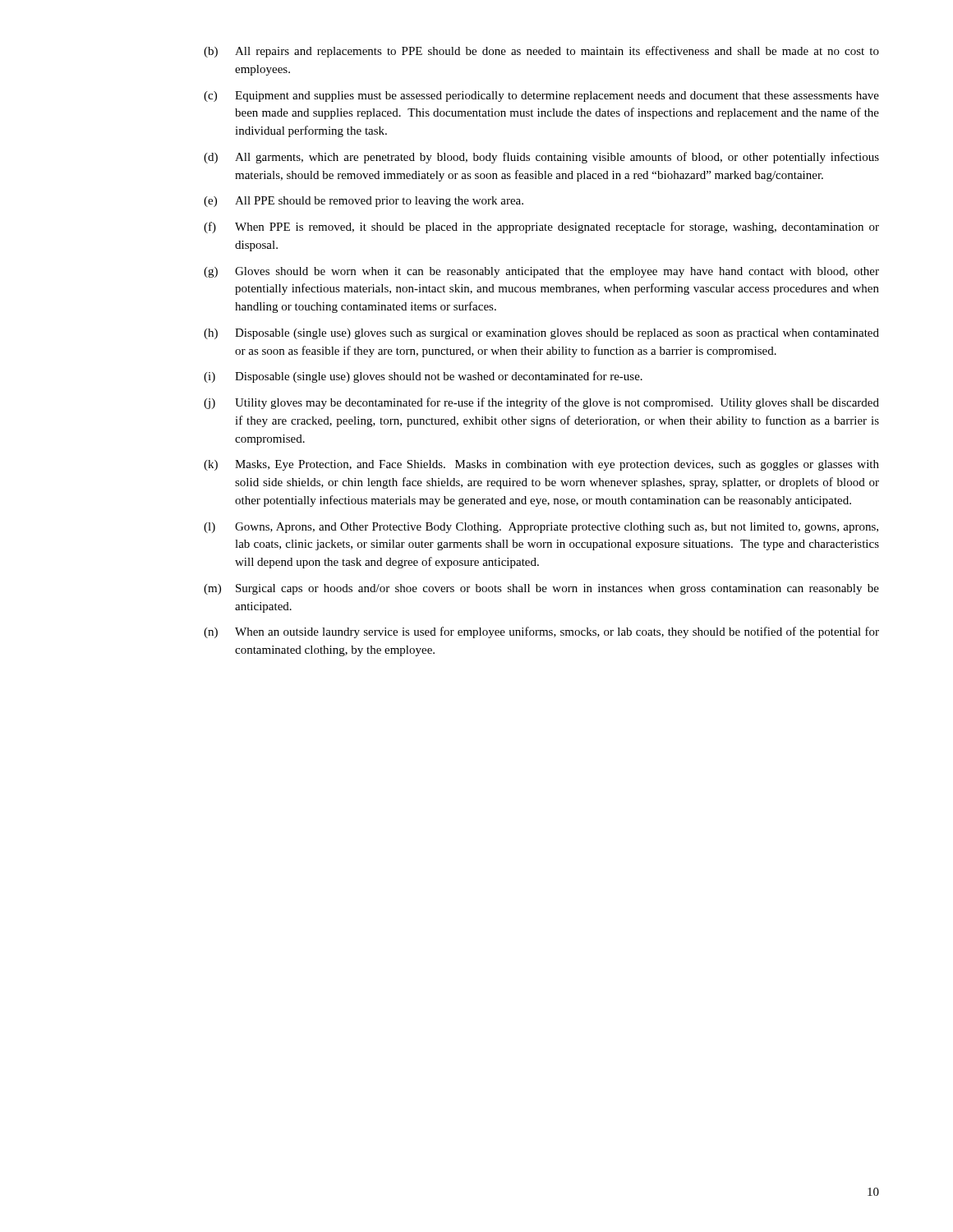Select the element starting "(e) All PPE should be removed prior"
Viewport: 953px width, 1232px height.
364,202
